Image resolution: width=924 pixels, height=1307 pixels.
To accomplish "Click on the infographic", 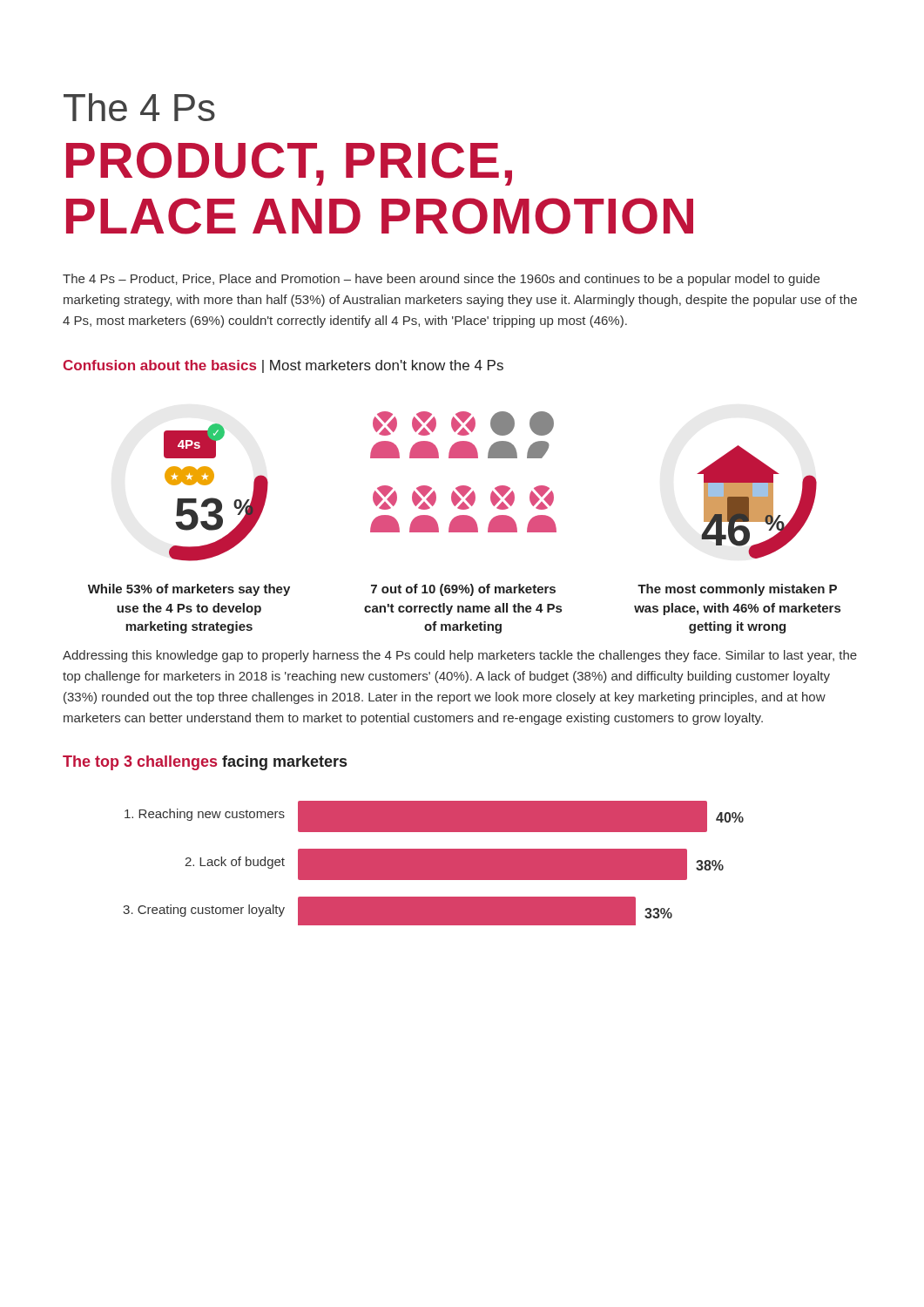I will point(463,517).
